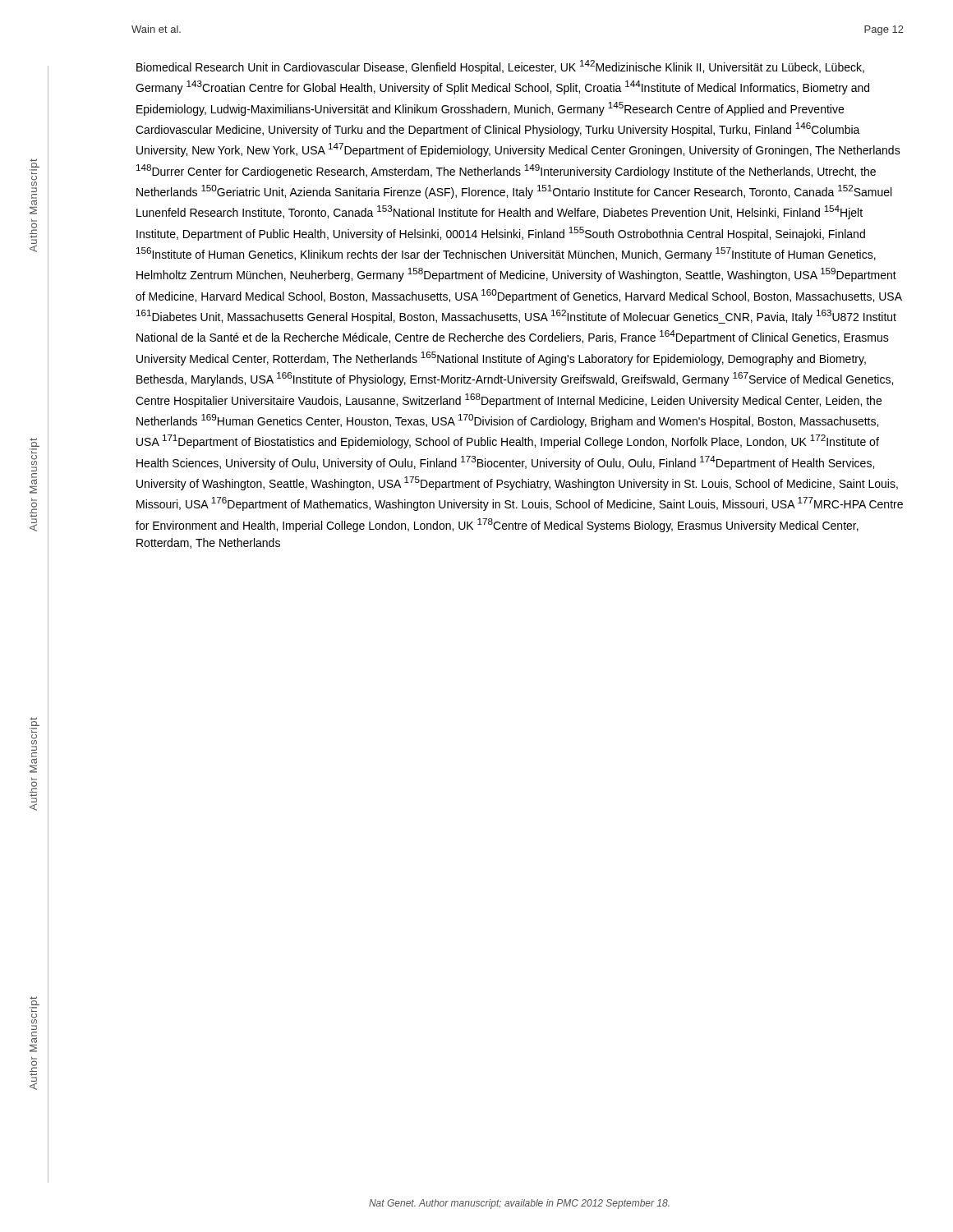Find the region starting "Biomedical Research Unit"
The height and width of the screenshot is (1232, 953).
tap(519, 303)
